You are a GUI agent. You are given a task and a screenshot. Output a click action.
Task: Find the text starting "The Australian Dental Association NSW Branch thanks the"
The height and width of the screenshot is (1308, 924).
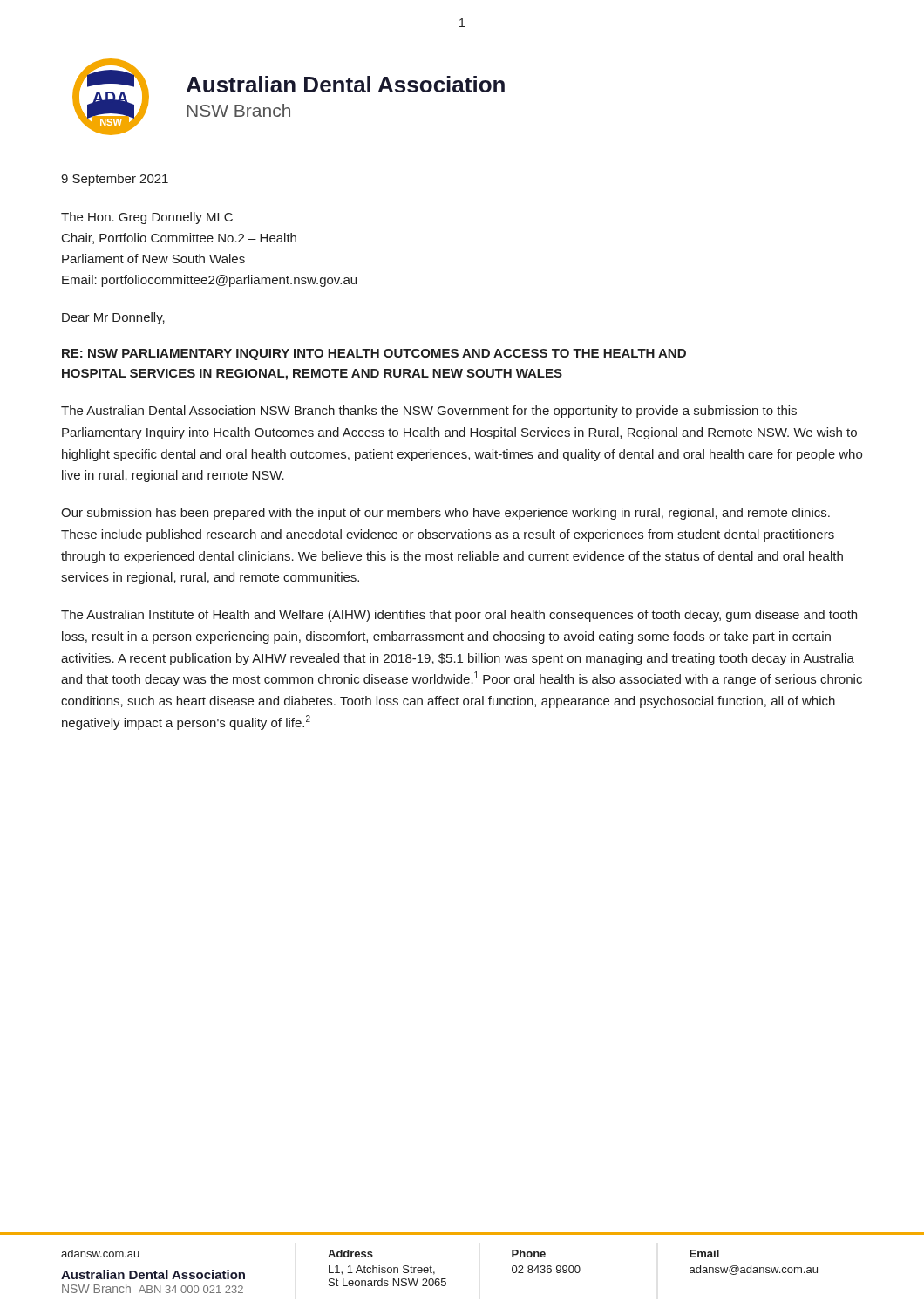(462, 443)
